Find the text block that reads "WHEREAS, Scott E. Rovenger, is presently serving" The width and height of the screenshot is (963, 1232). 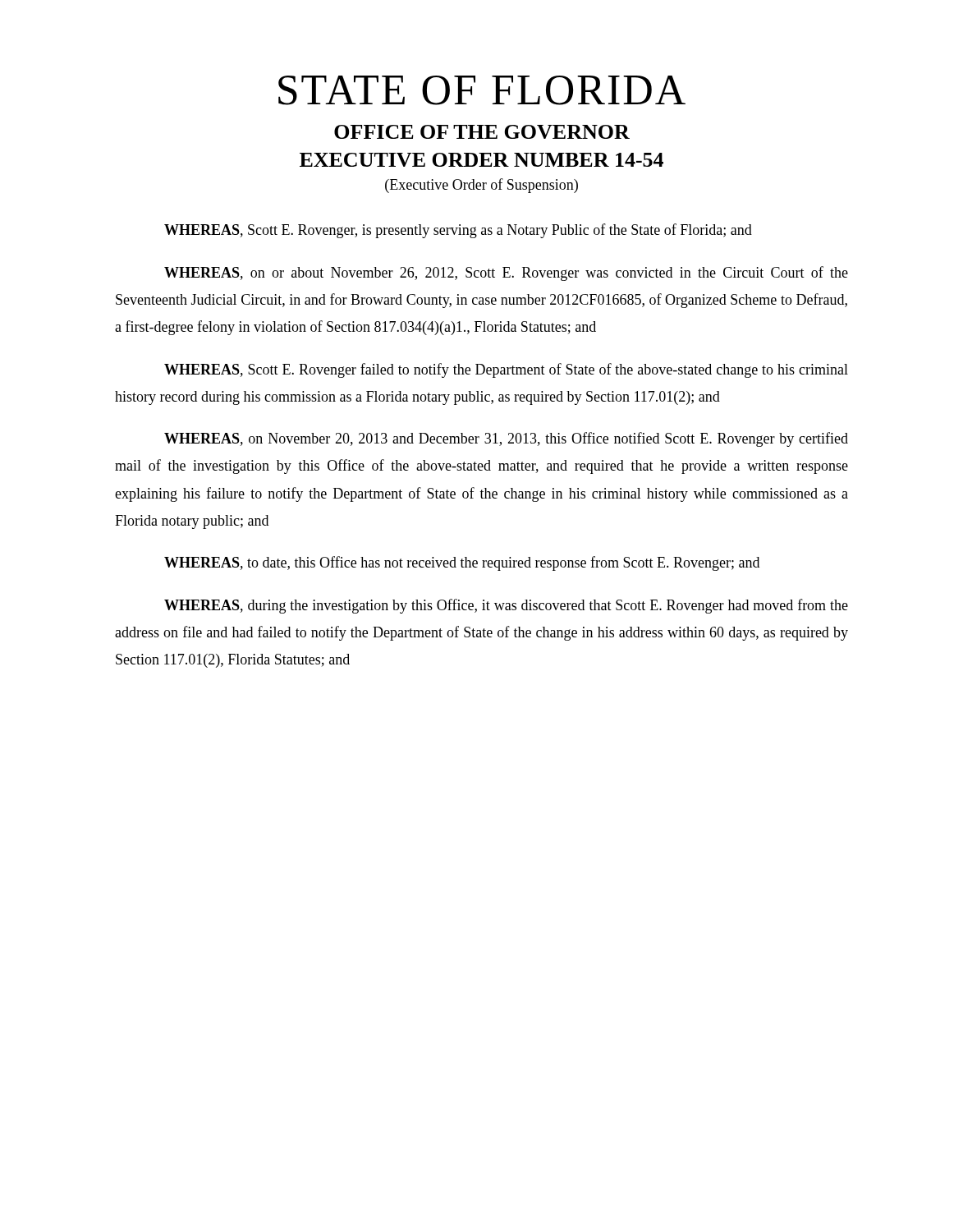coord(482,231)
